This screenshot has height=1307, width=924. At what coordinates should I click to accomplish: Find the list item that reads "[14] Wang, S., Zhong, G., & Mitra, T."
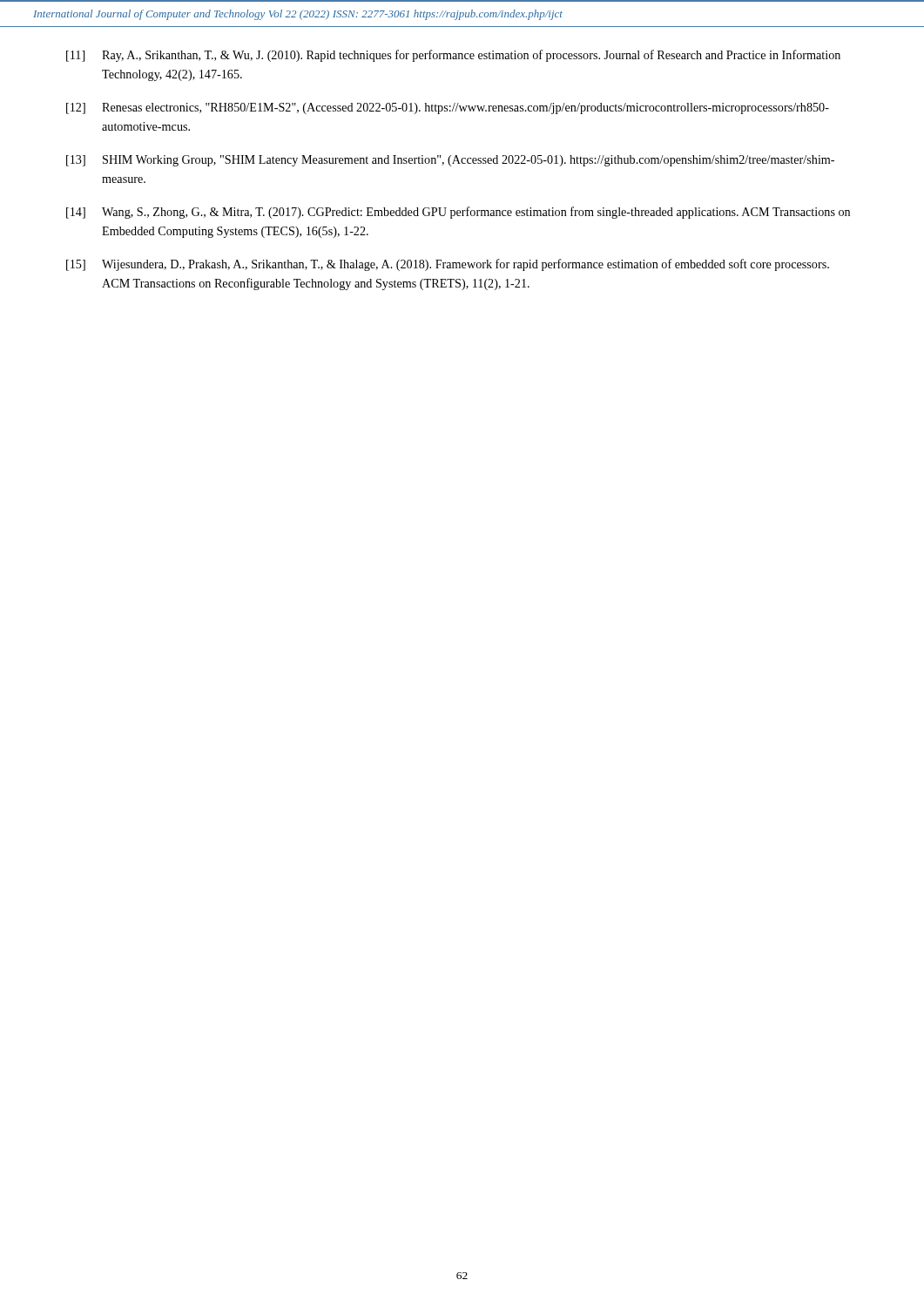coord(462,221)
